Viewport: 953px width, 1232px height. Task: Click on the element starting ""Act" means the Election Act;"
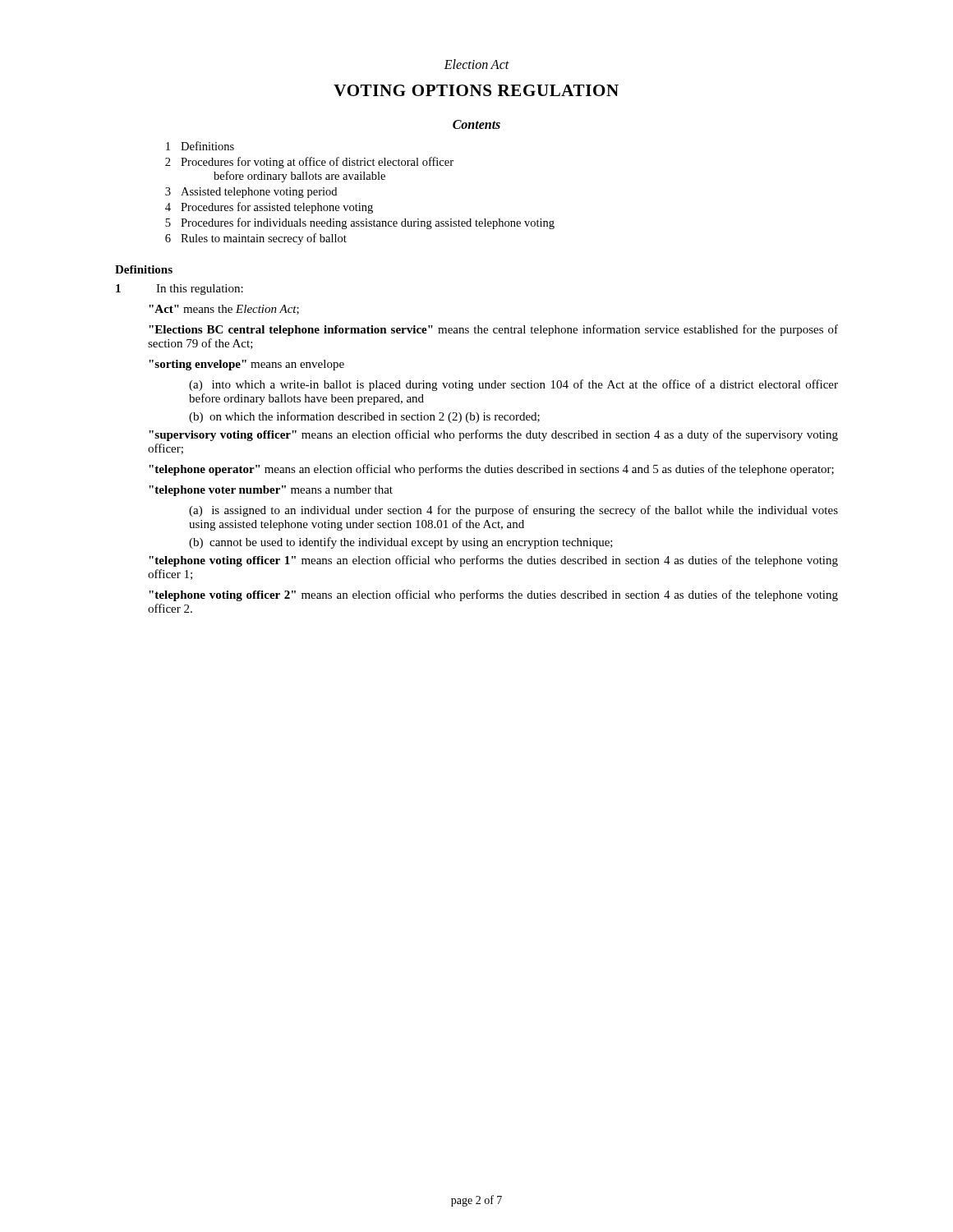click(224, 309)
